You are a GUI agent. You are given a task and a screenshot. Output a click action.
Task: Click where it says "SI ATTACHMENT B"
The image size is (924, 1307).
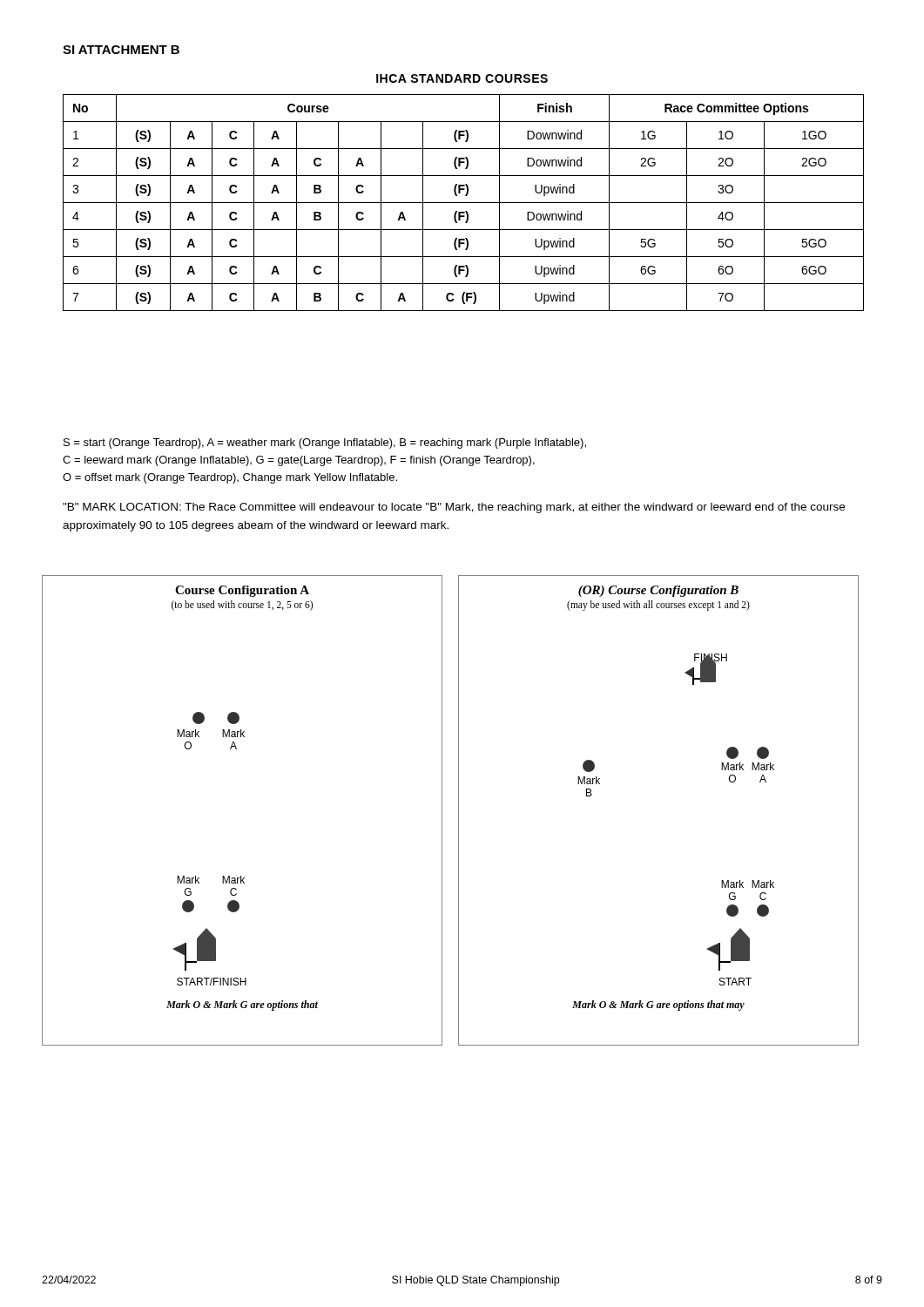pos(121,49)
